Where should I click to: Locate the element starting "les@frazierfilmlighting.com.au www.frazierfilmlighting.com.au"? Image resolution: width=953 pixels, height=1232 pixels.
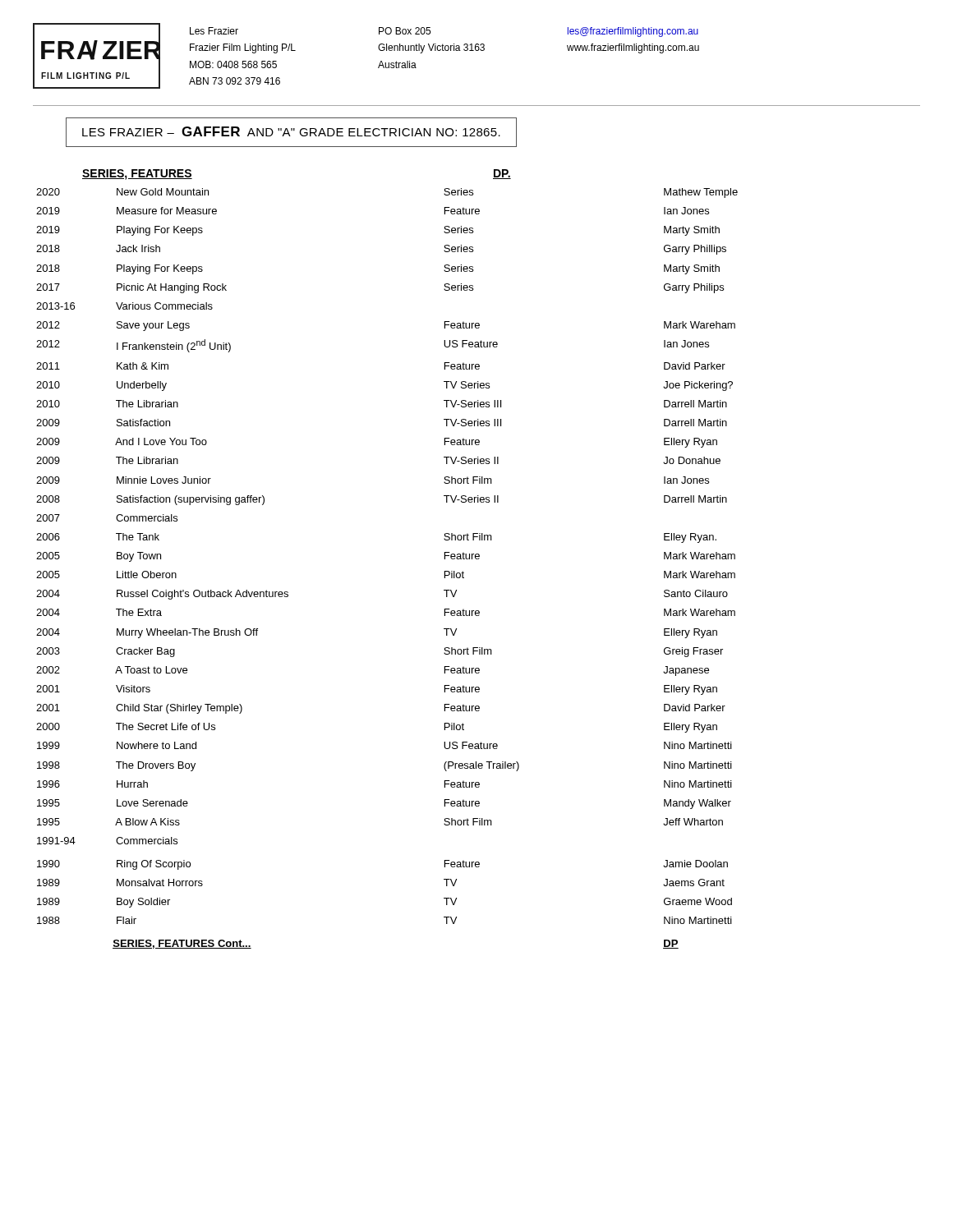pos(633,40)
